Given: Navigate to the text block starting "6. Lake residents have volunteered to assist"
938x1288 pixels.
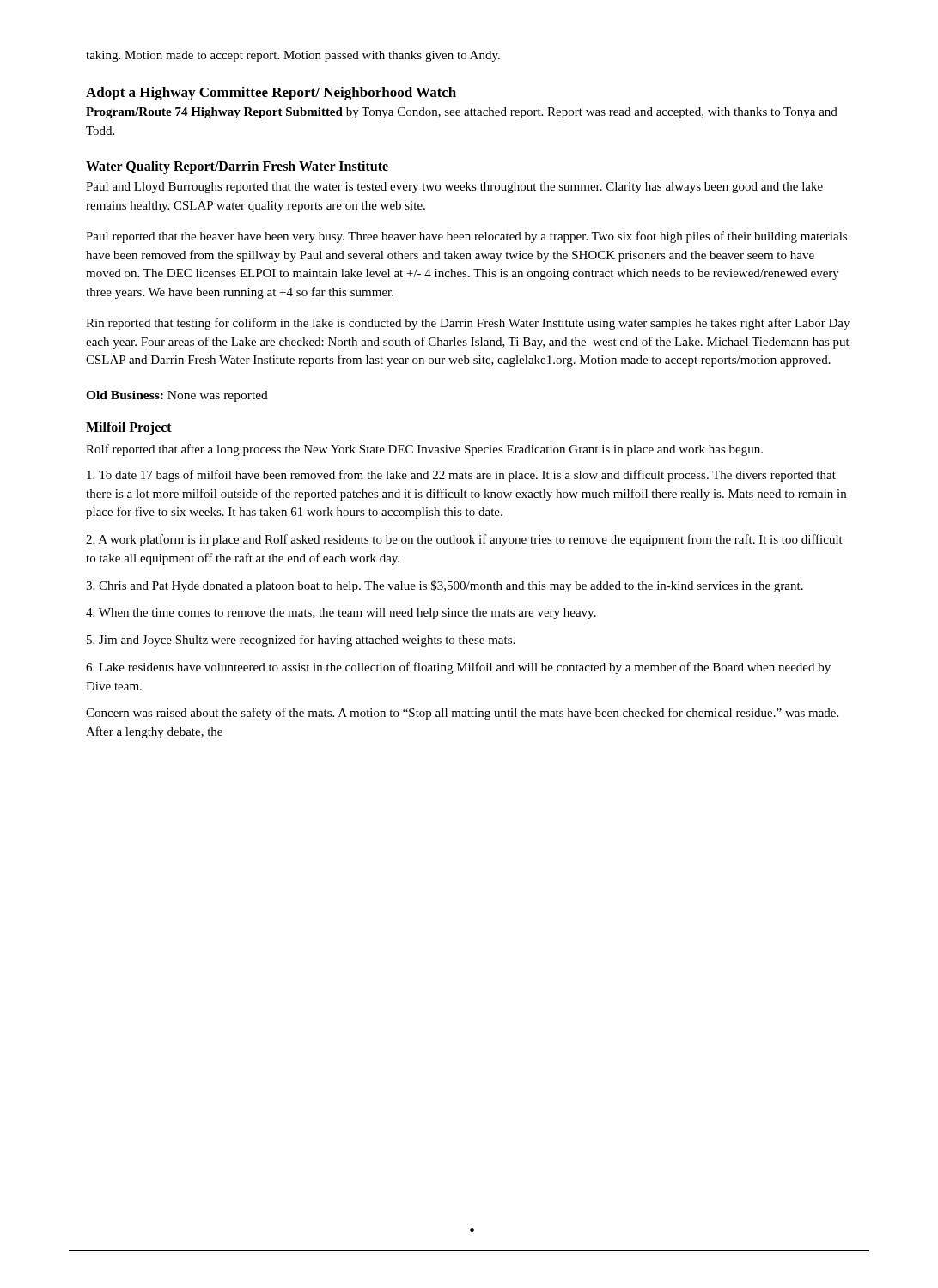Looking at the screenshot, I should pyautogui.click(x=458, y=676).
